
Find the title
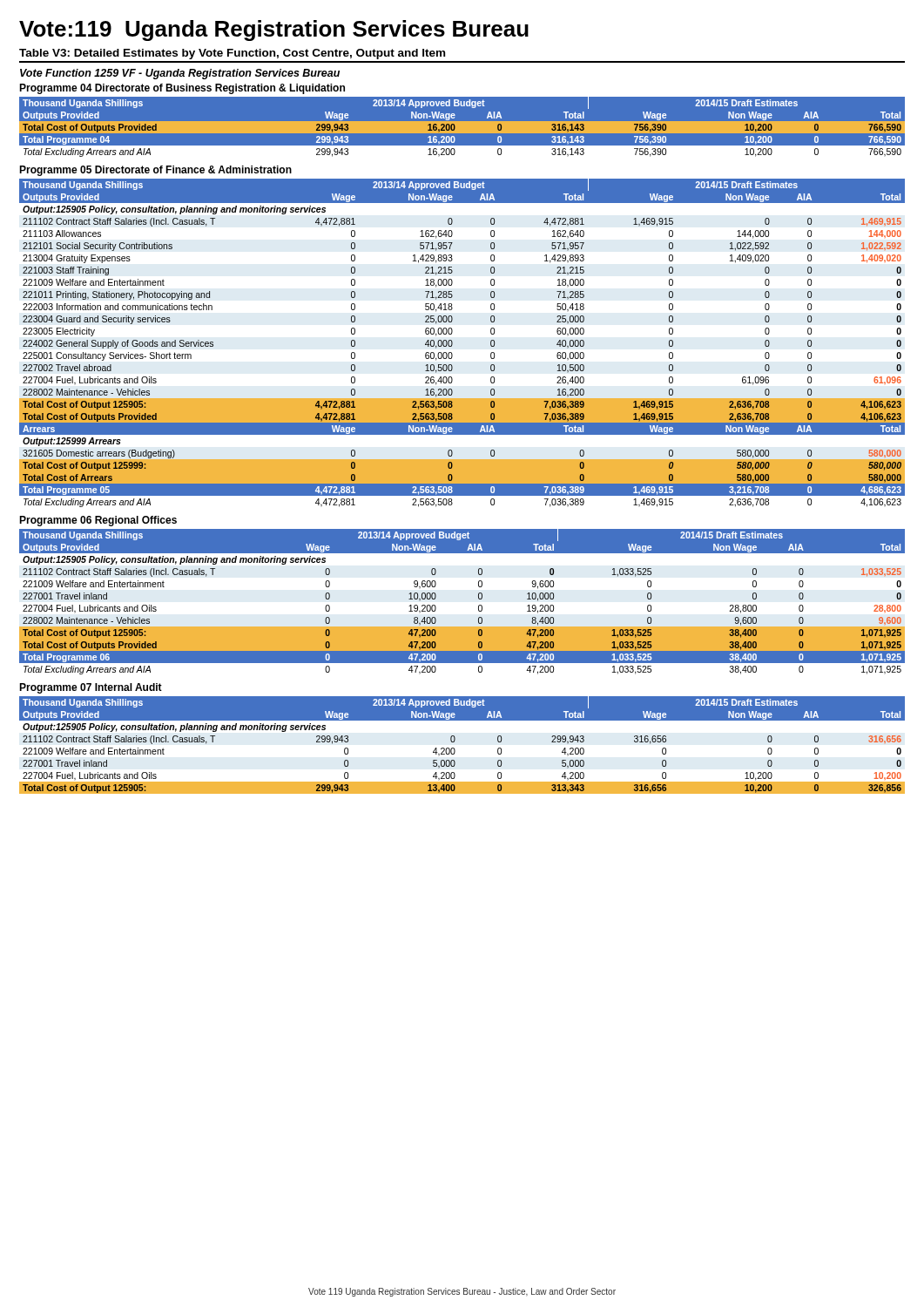[x=274, y=29]
